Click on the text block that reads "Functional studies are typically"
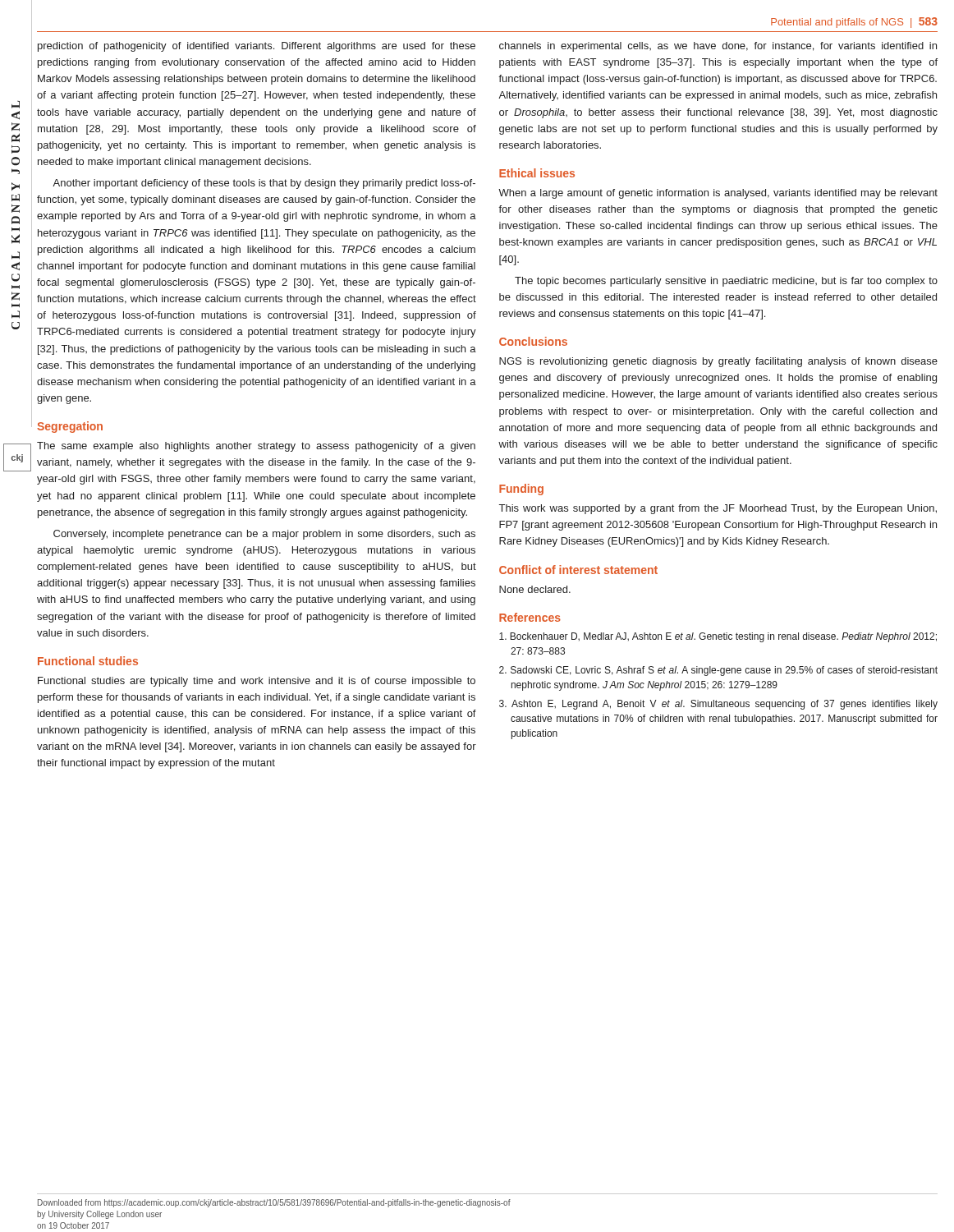The height and width of the screenshot is (1232, 954). [x=256, y=722]
